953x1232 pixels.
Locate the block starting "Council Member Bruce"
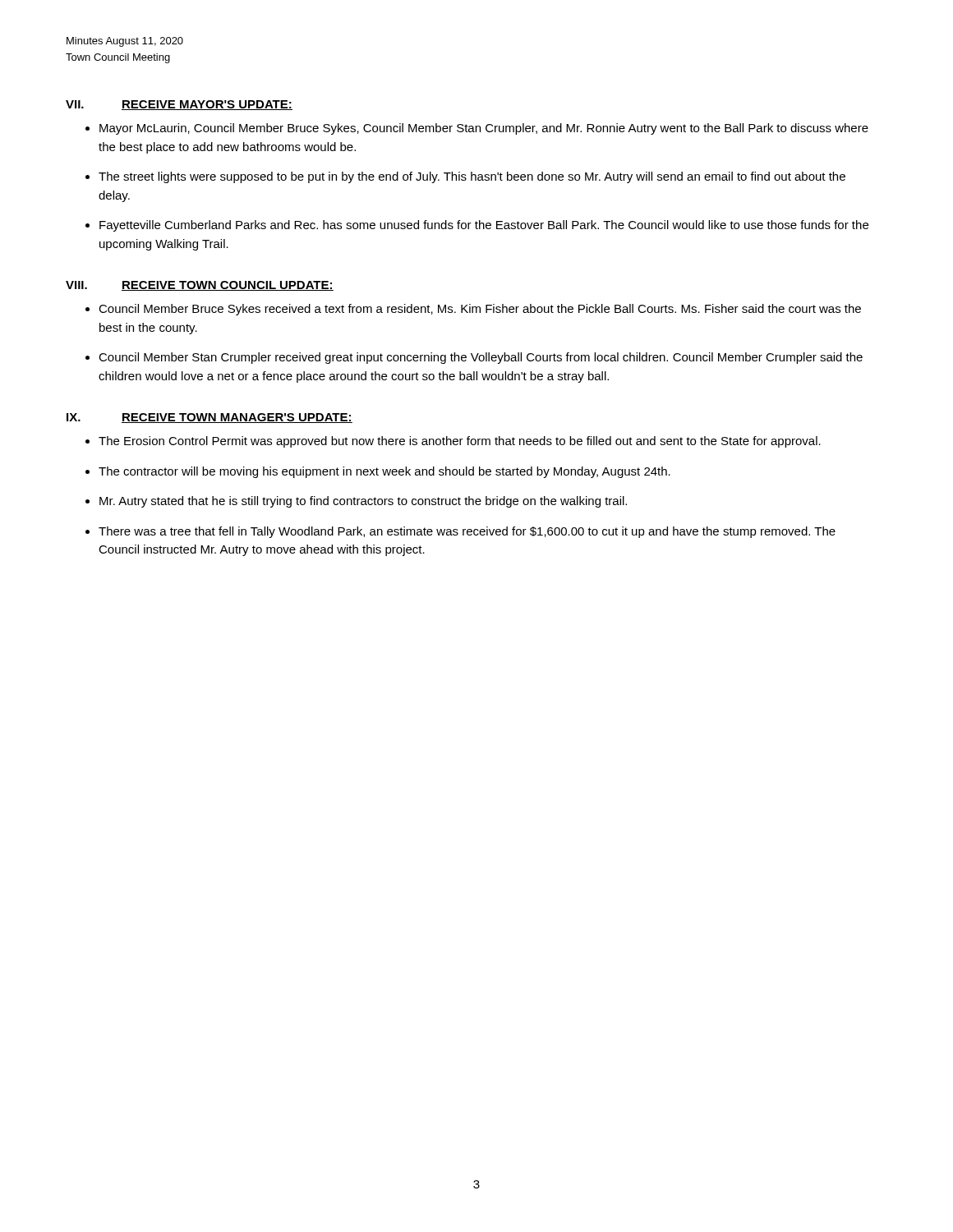480,318
